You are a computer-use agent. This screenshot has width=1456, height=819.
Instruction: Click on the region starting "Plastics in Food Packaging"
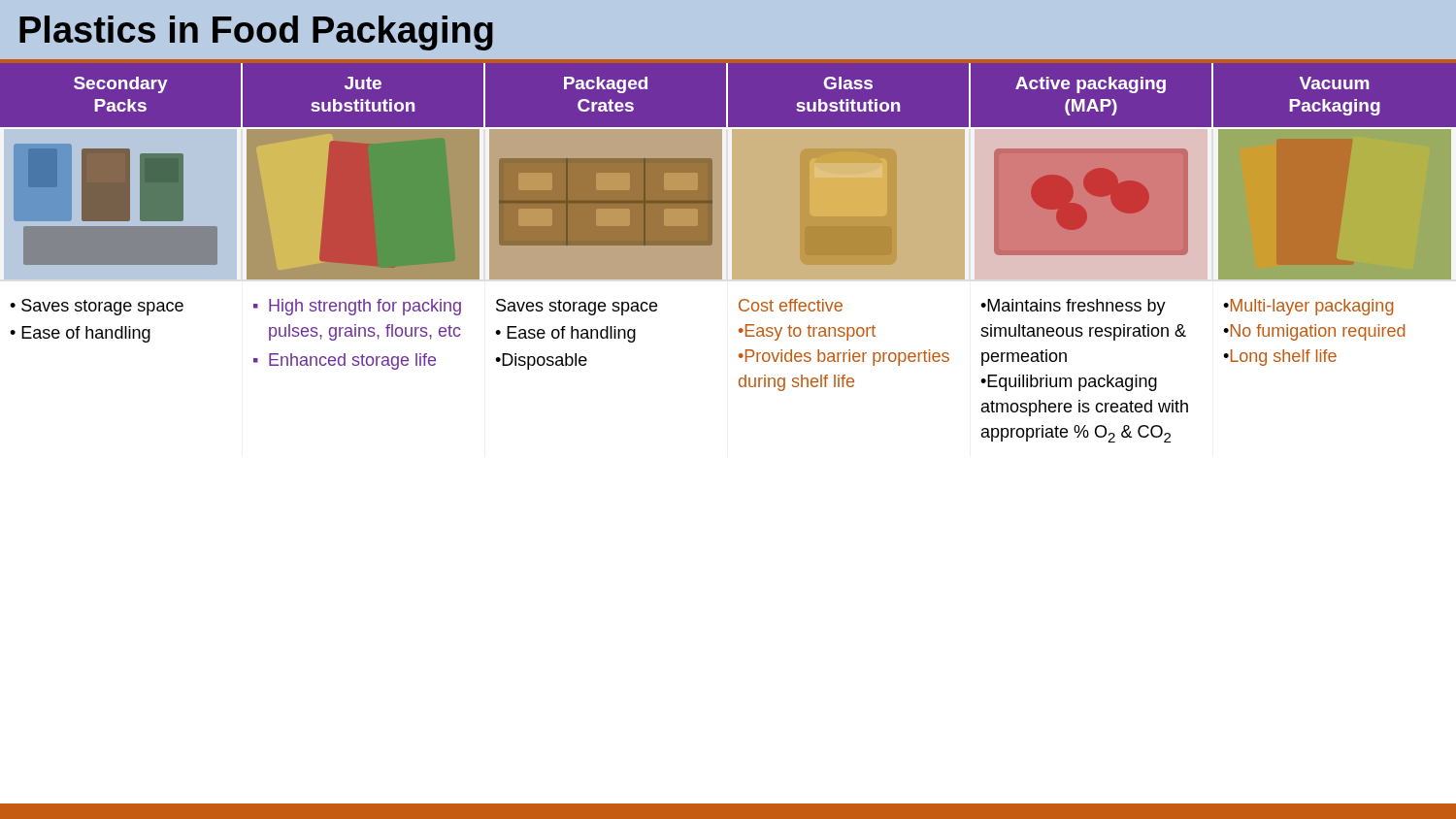click(x=256, y=33)
